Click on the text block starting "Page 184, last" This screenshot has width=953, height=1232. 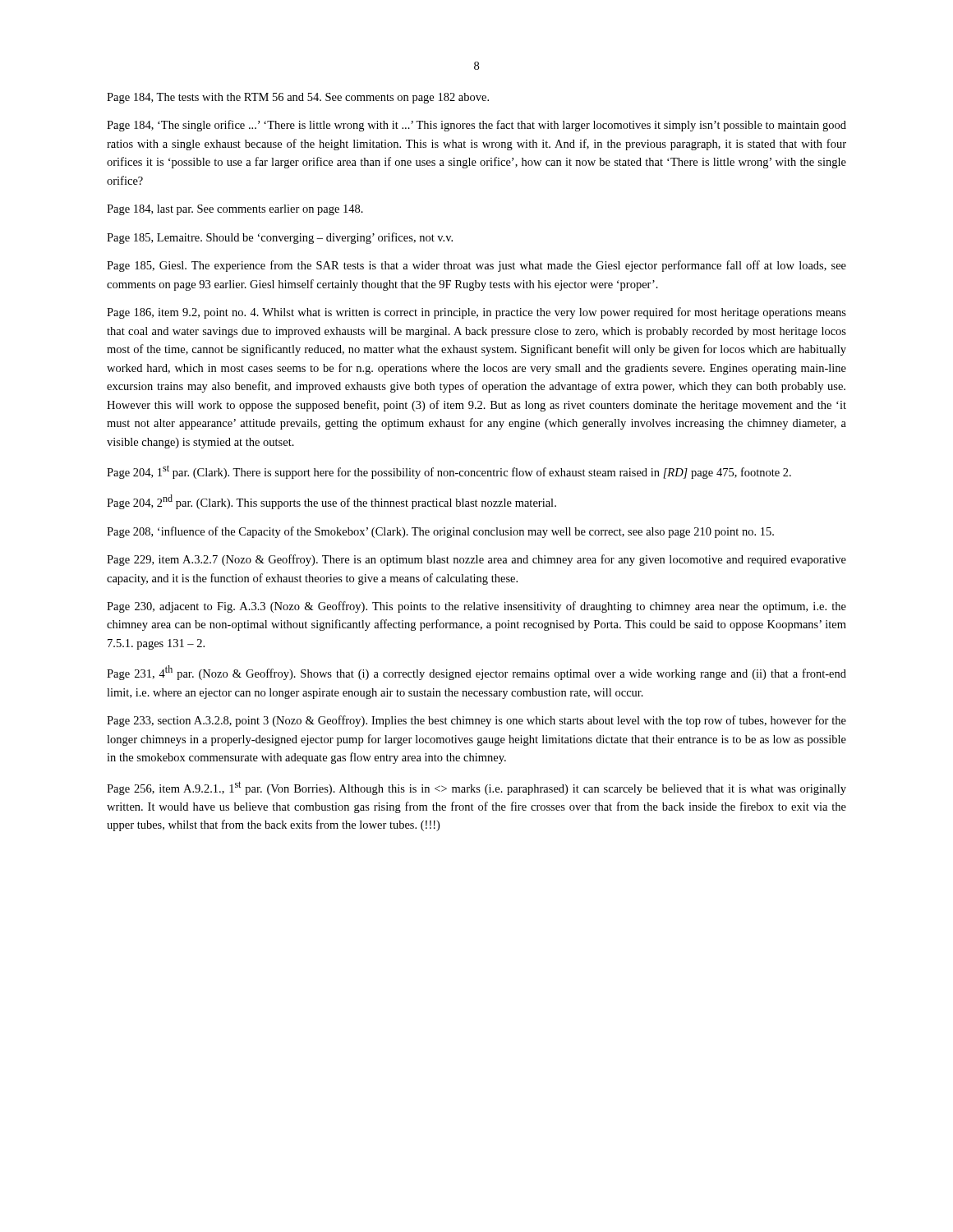(235, 209)
